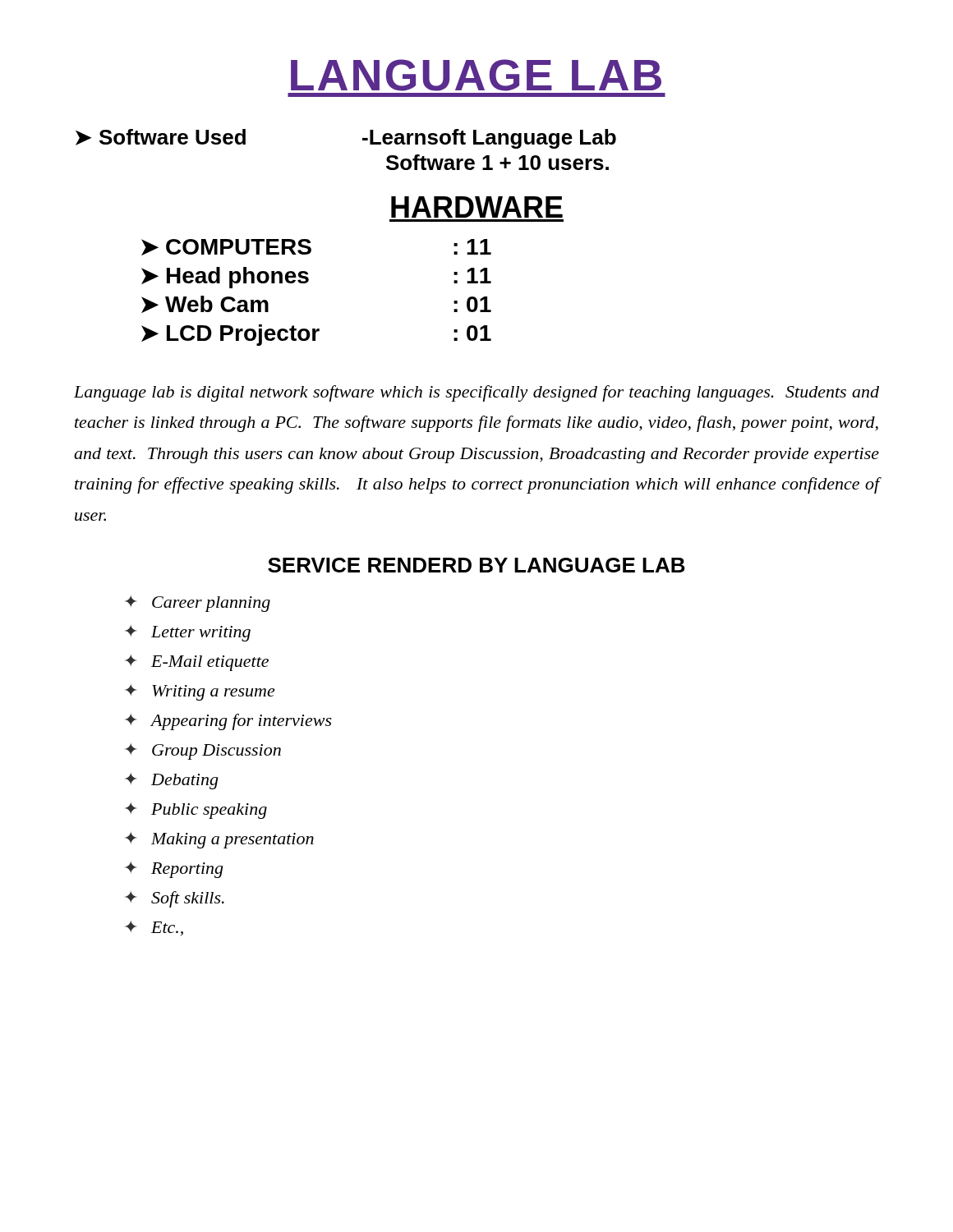Find the passage starting "Language lab is digital"
This screenshot has height=1232, width=953.
(x=476, y=453)
